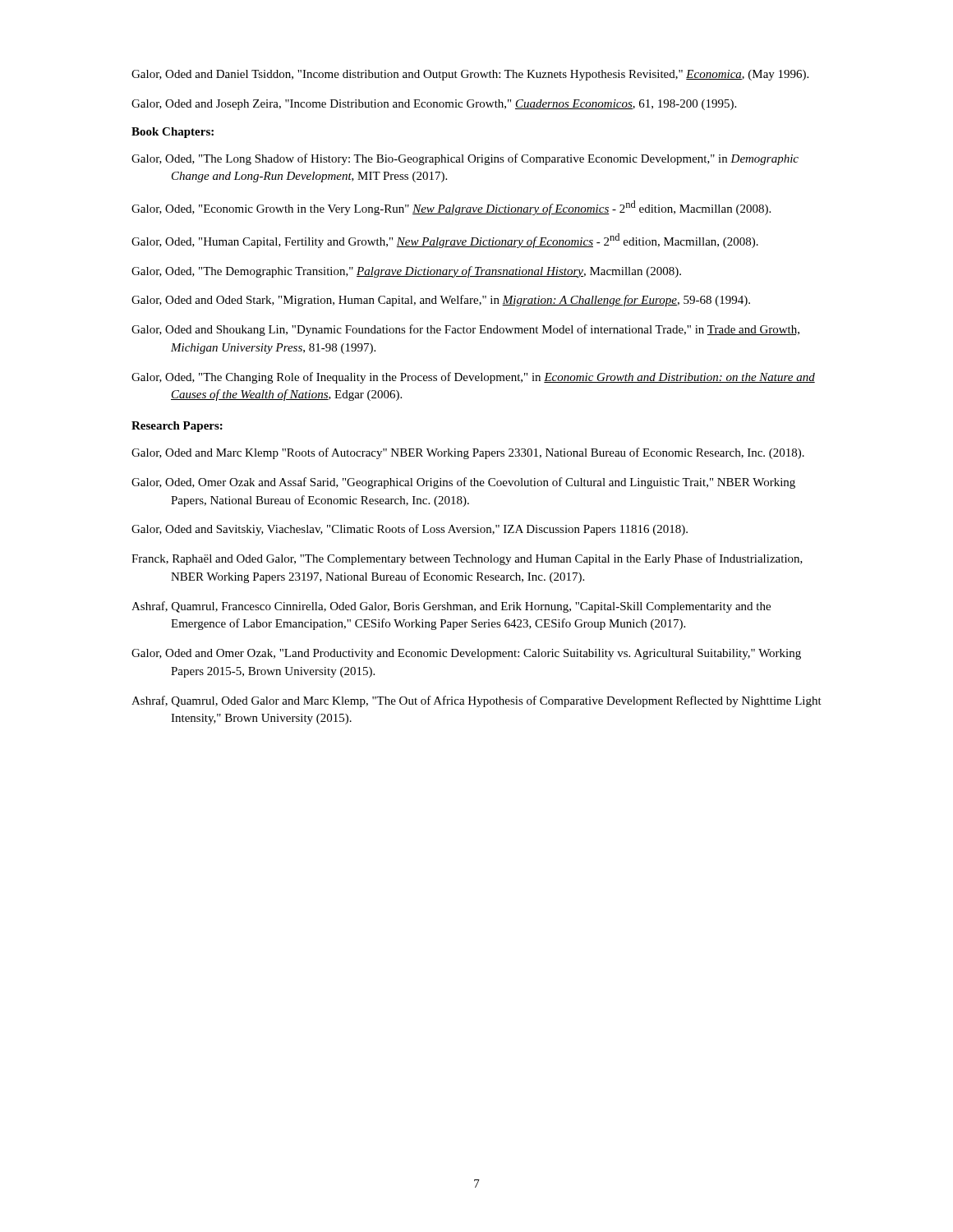Locate the element starting "Galor, Oded, "Human Capital,"

point(445,240)
